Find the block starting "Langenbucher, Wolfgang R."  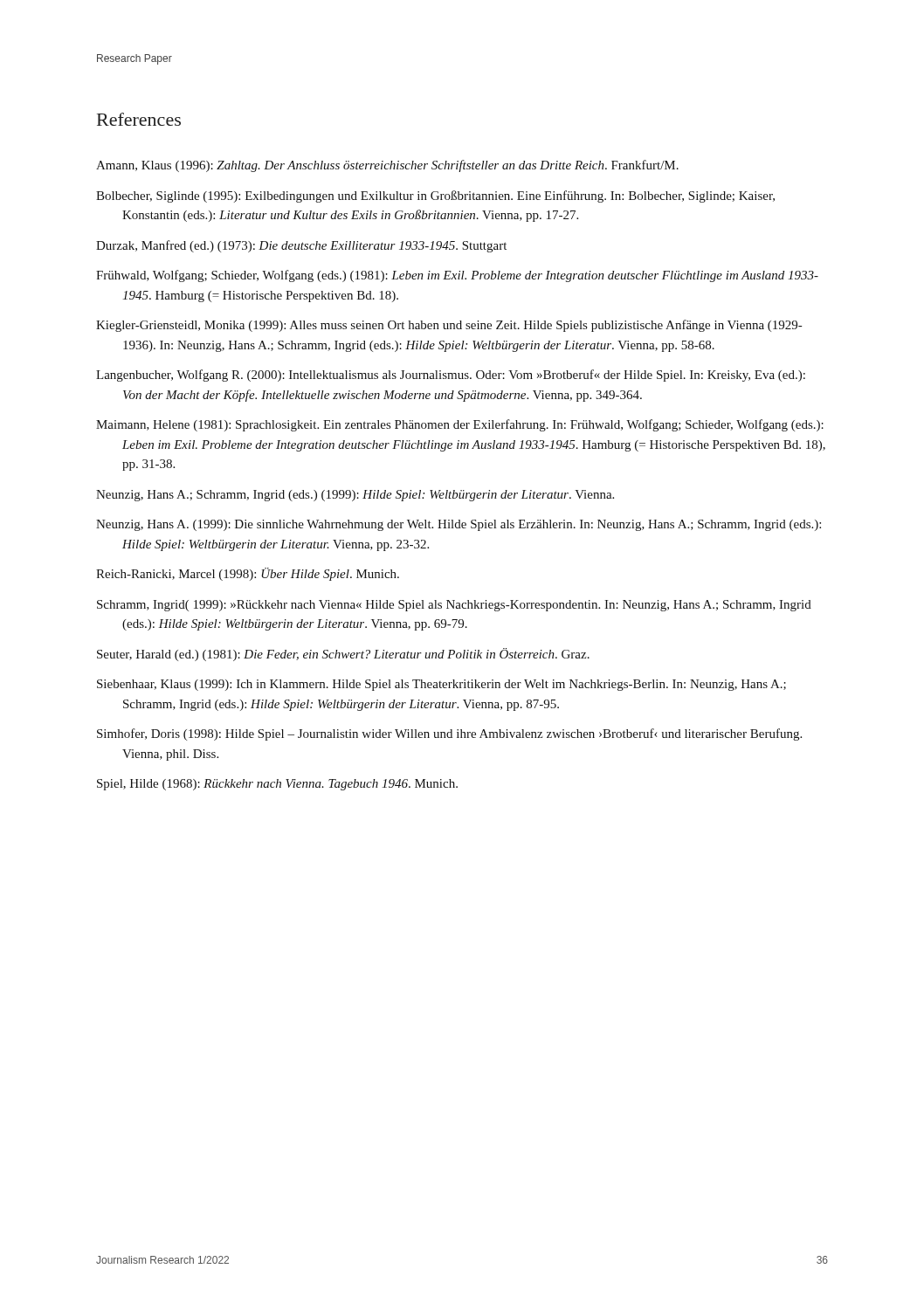click(451, 384)
